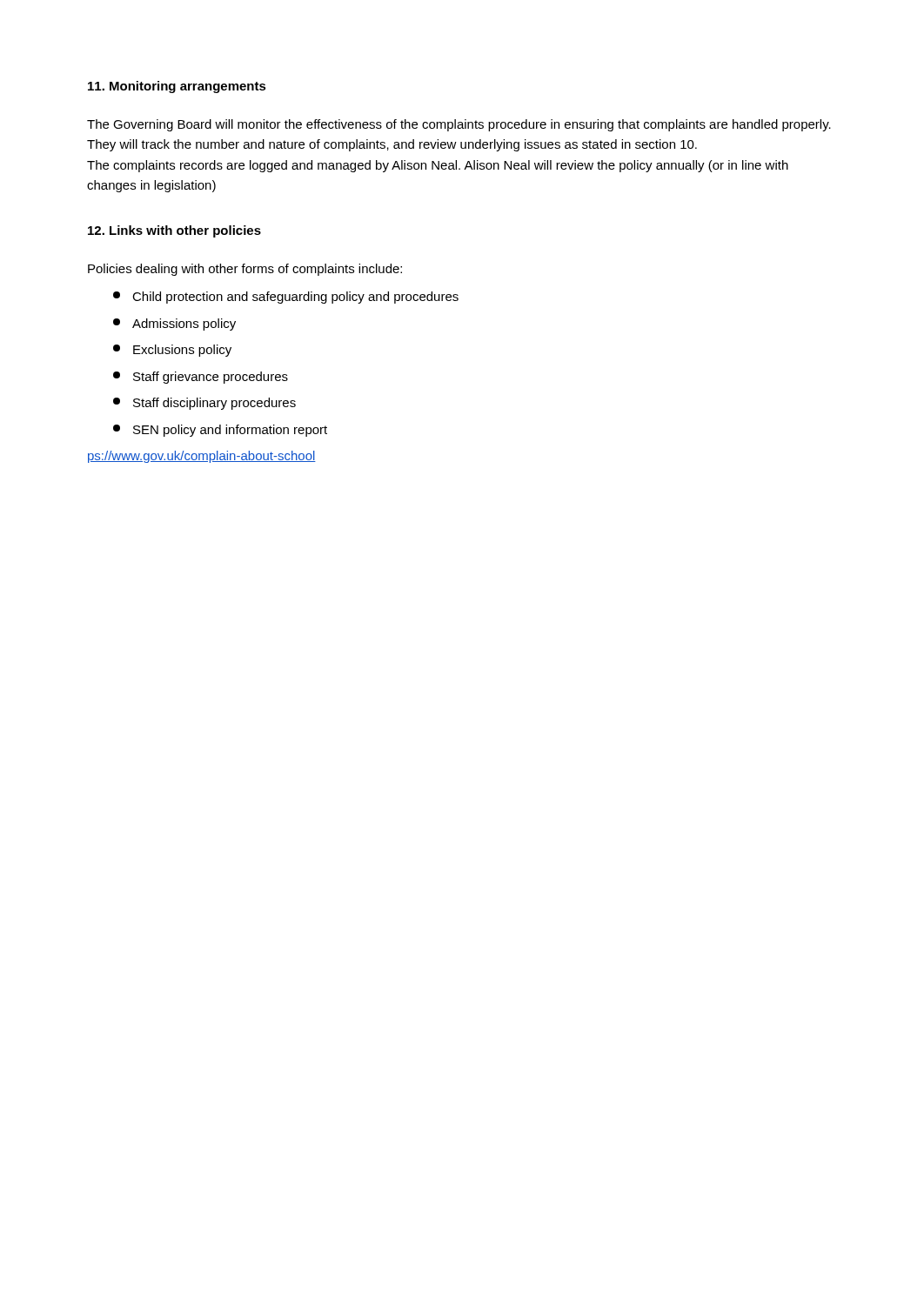Navigate to the text block starting "12. Links with other policies"
This screenshot has height=1305, width=924.
pyautogui.click(x=174, y=230)
